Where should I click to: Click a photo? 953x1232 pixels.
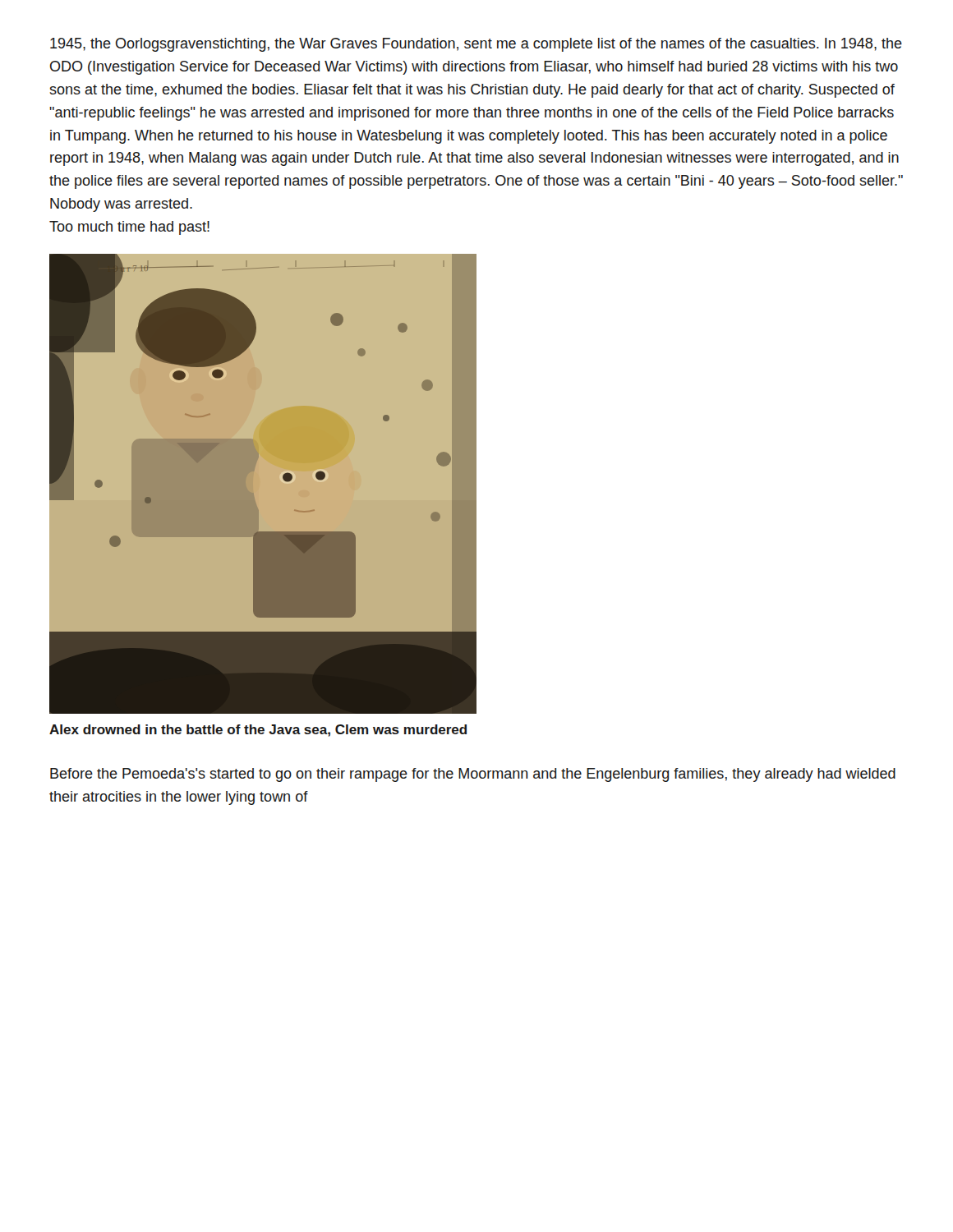point(476,484)
